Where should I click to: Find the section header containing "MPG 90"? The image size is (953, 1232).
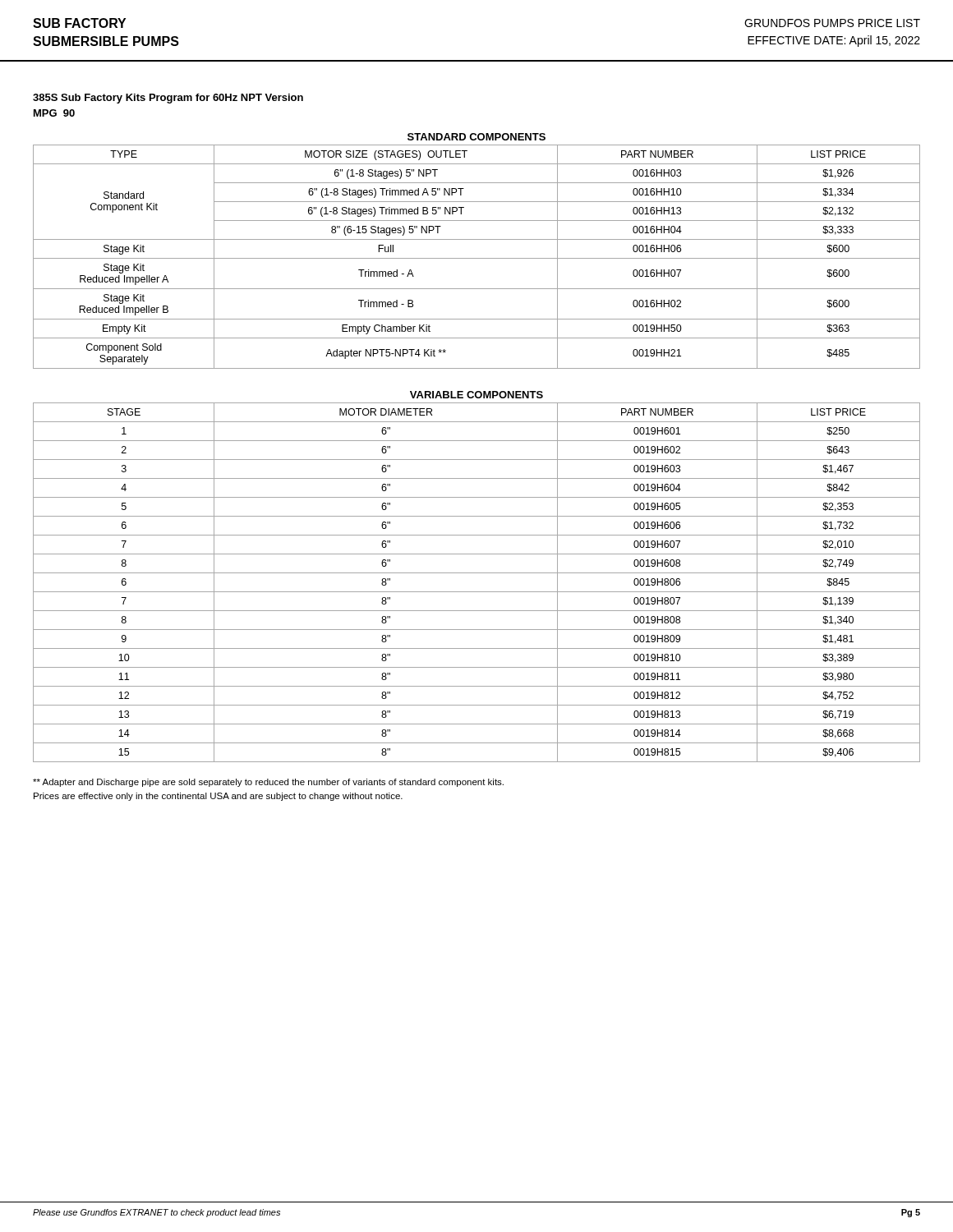pyautogui.click(x=54, y=113)
